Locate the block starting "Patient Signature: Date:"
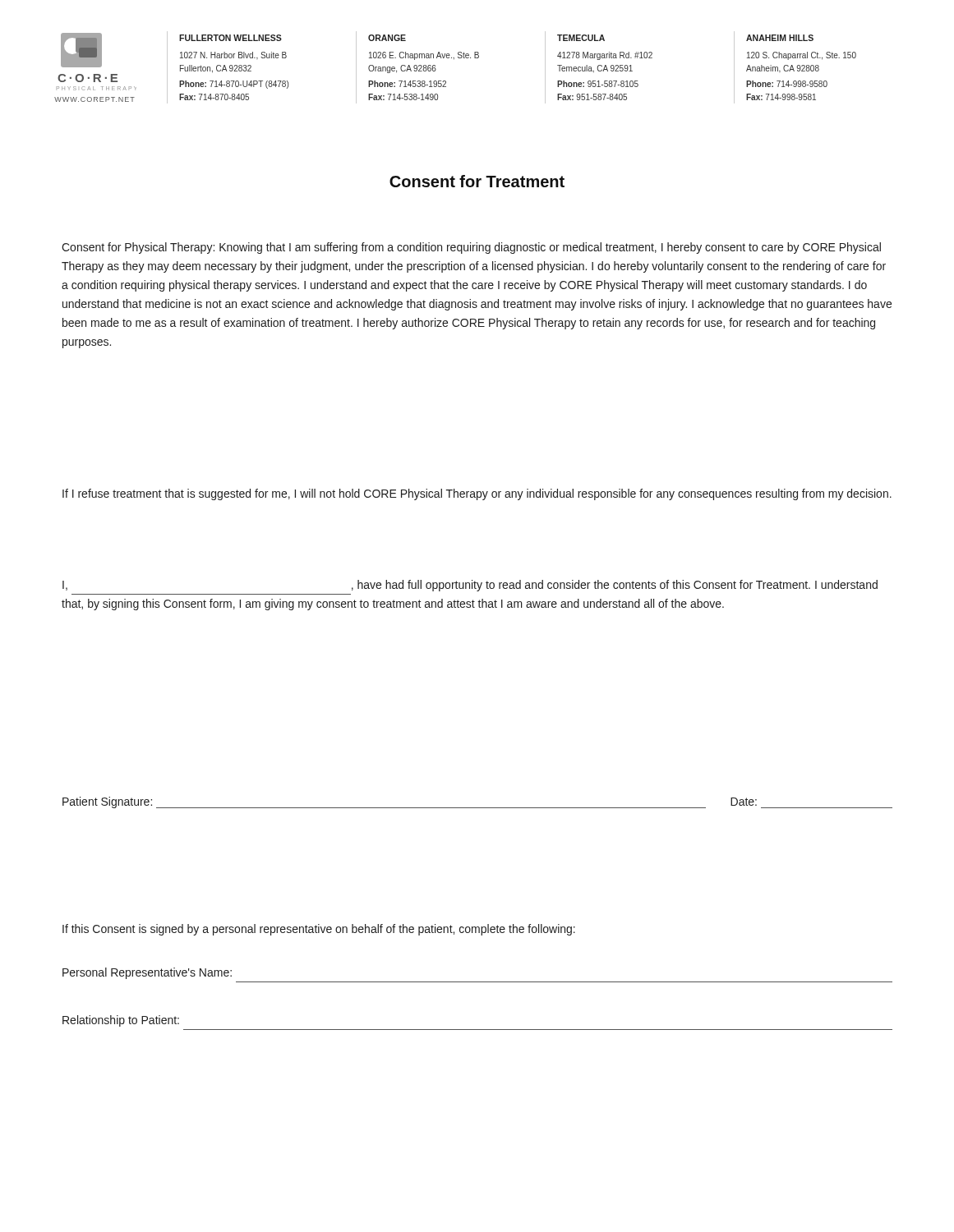 (477, 802)
